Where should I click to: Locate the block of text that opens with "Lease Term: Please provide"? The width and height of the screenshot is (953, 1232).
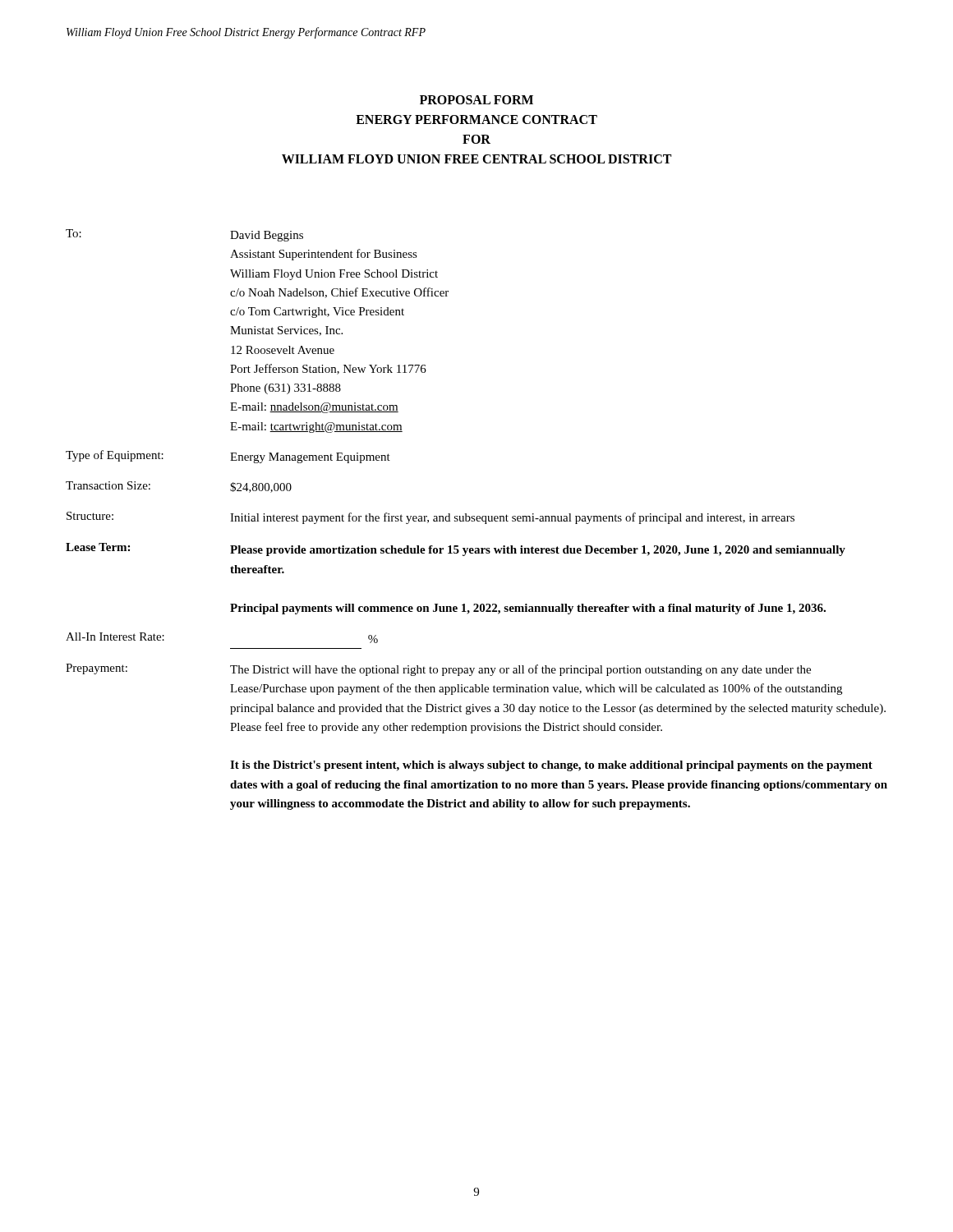pyautogui.click(x=456, y=549)
